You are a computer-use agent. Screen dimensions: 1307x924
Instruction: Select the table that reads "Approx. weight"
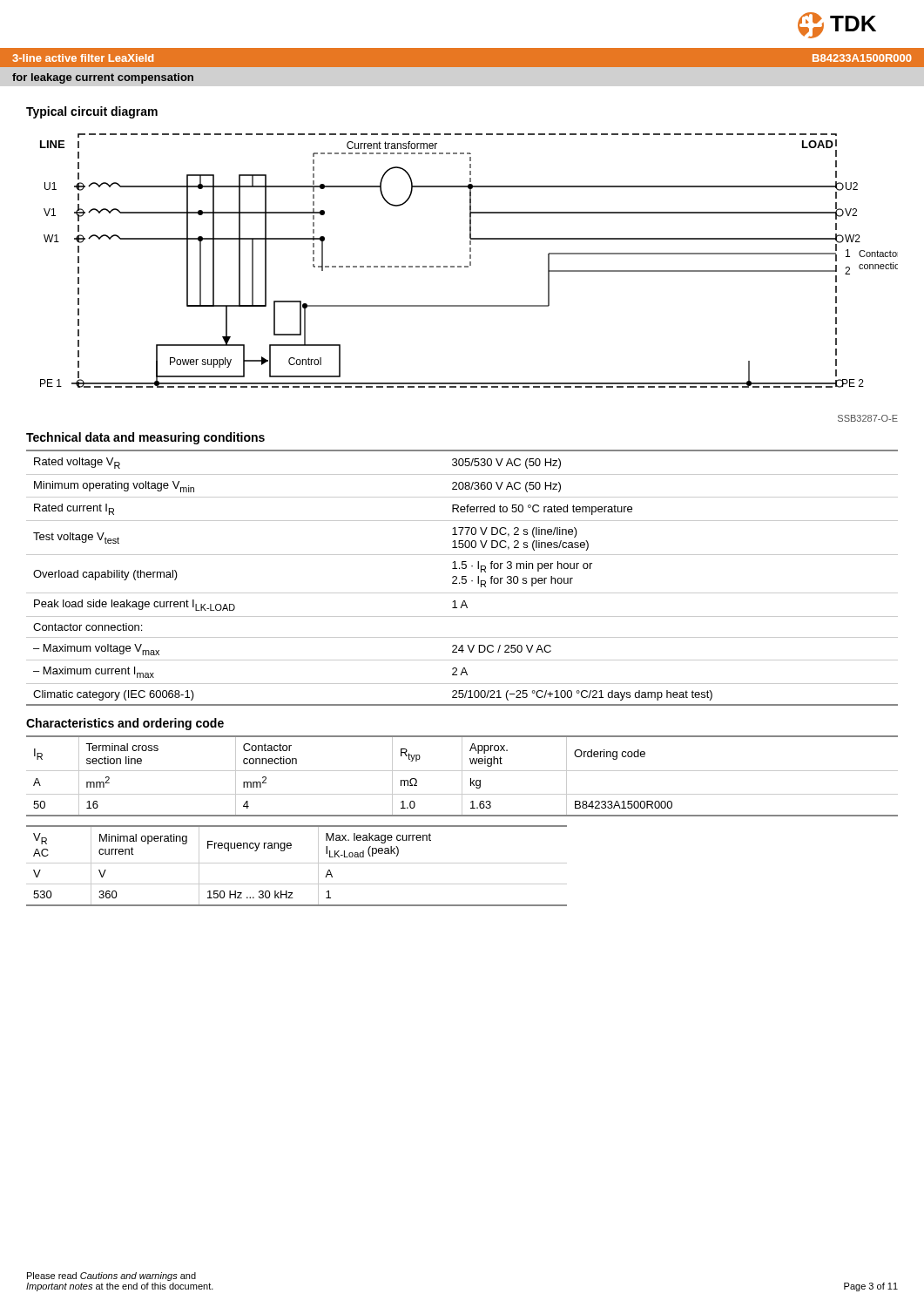[x=462, y=776]
